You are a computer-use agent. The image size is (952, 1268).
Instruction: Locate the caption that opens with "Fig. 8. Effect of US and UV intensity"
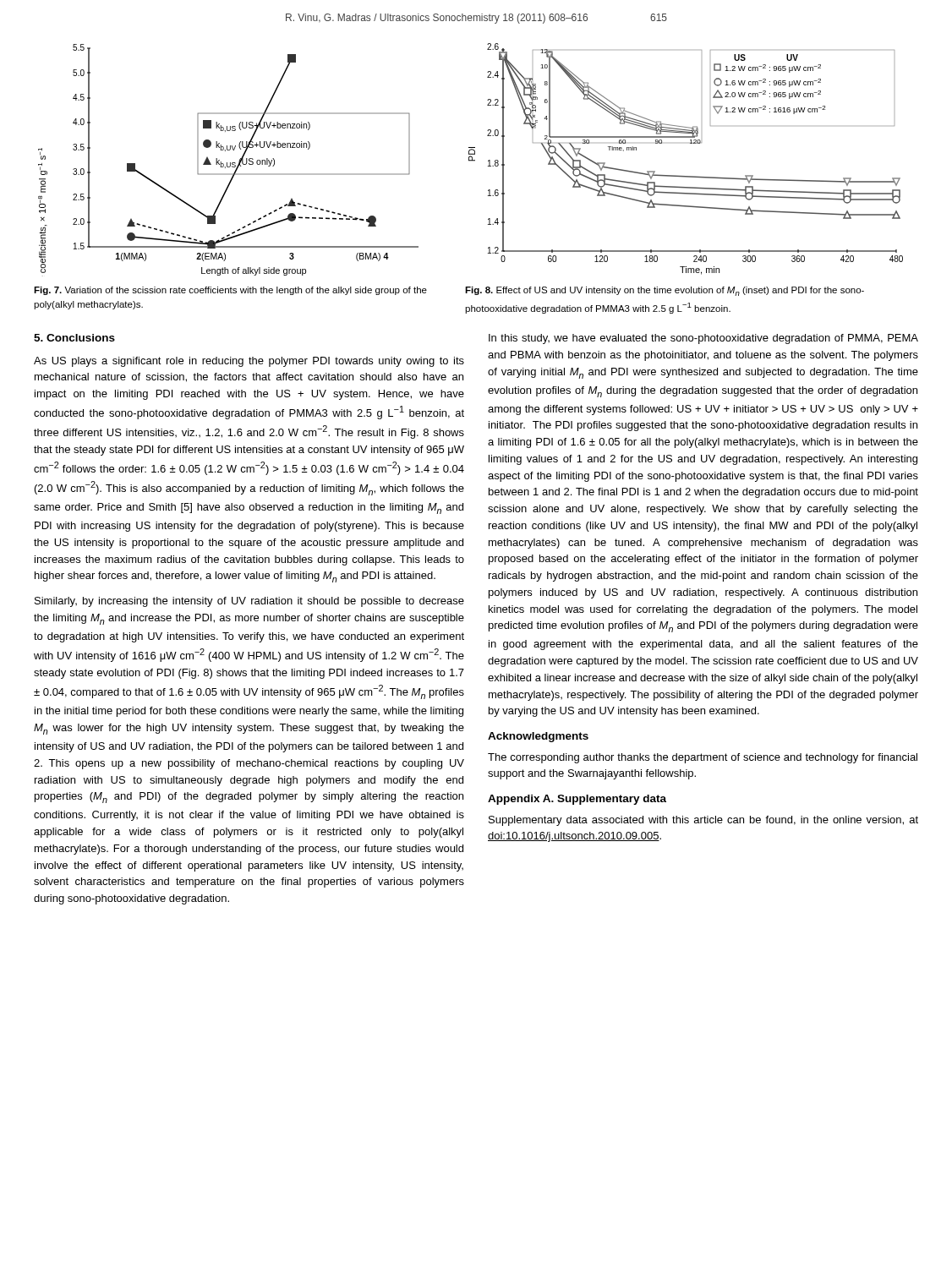665,299
